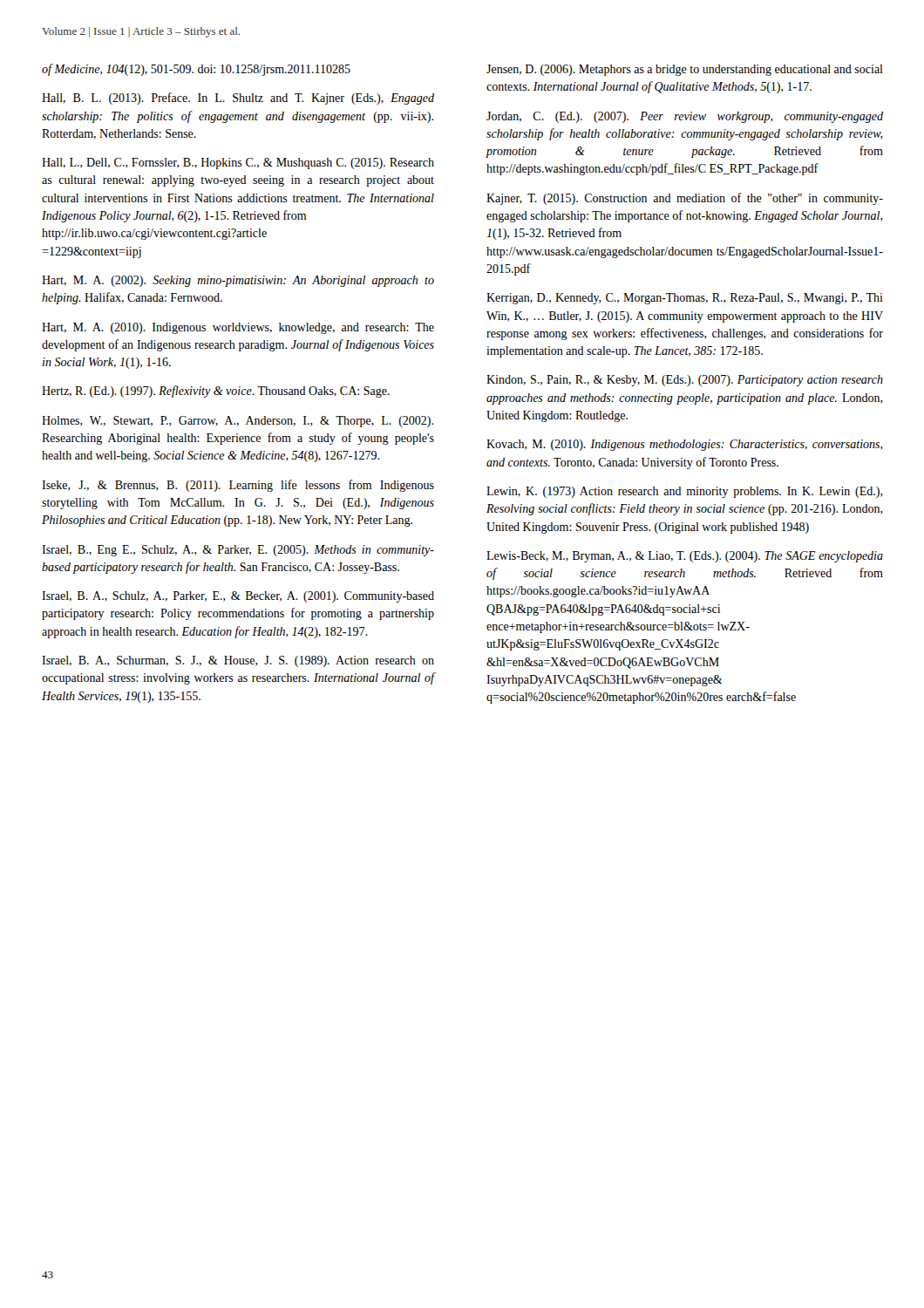Viewport: 924px width, 1308px height.
Task: Select the element starting "Hart, M. A. (2002). Seeking"
Action: (x=238, y=289)
